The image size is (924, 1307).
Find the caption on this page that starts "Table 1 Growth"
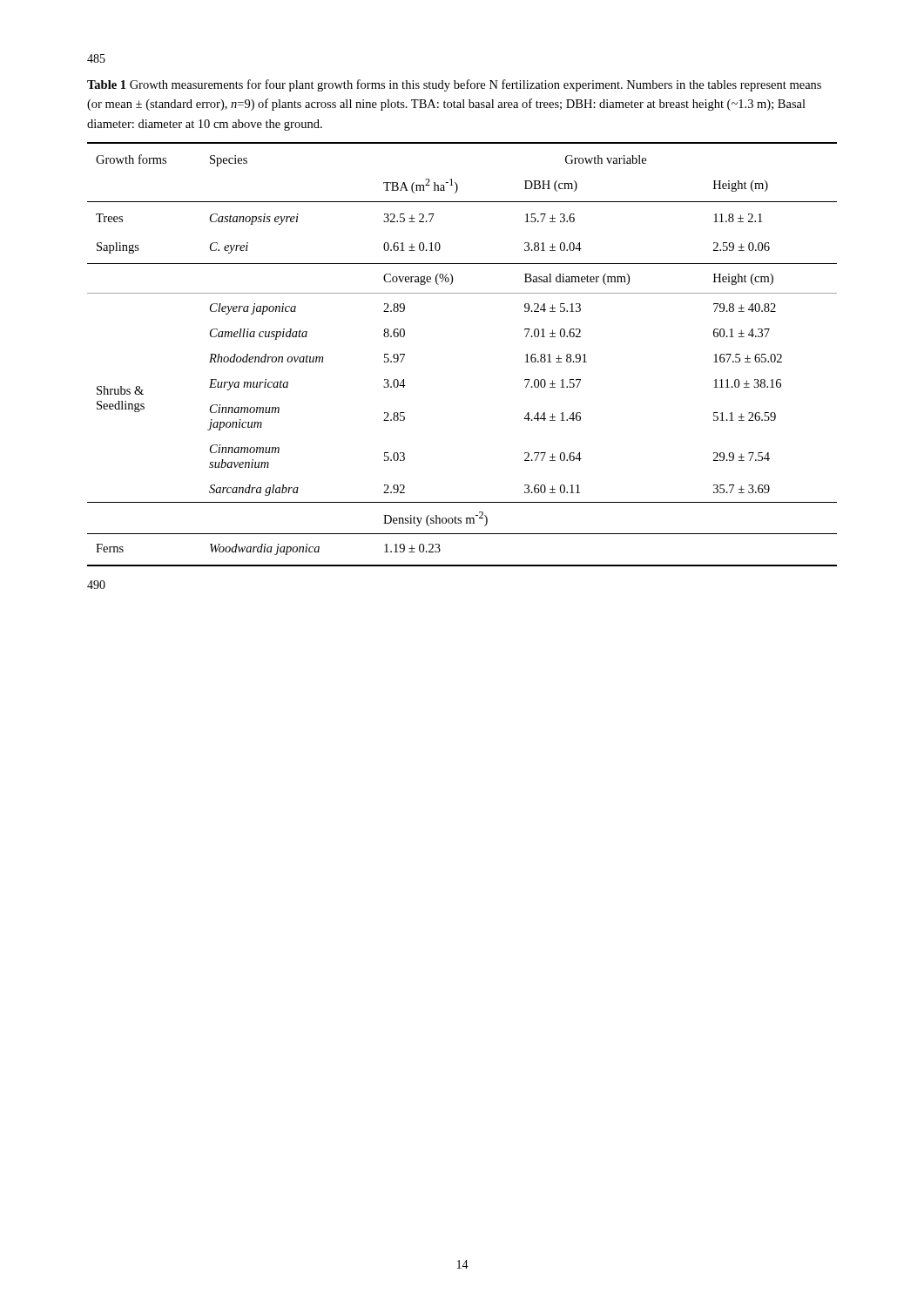click(x=454, y=104)
